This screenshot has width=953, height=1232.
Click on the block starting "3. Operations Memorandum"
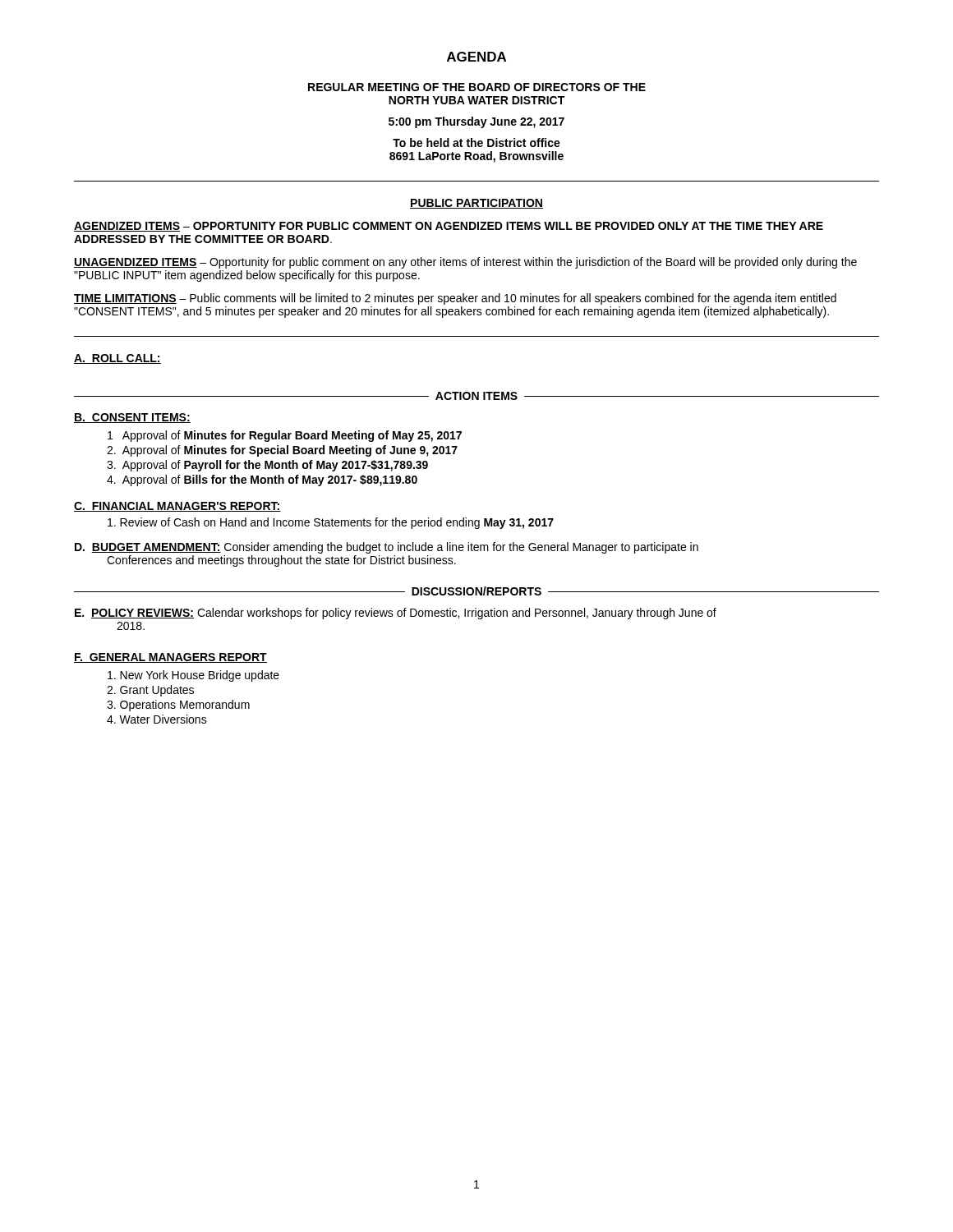[x=178, y=705]
